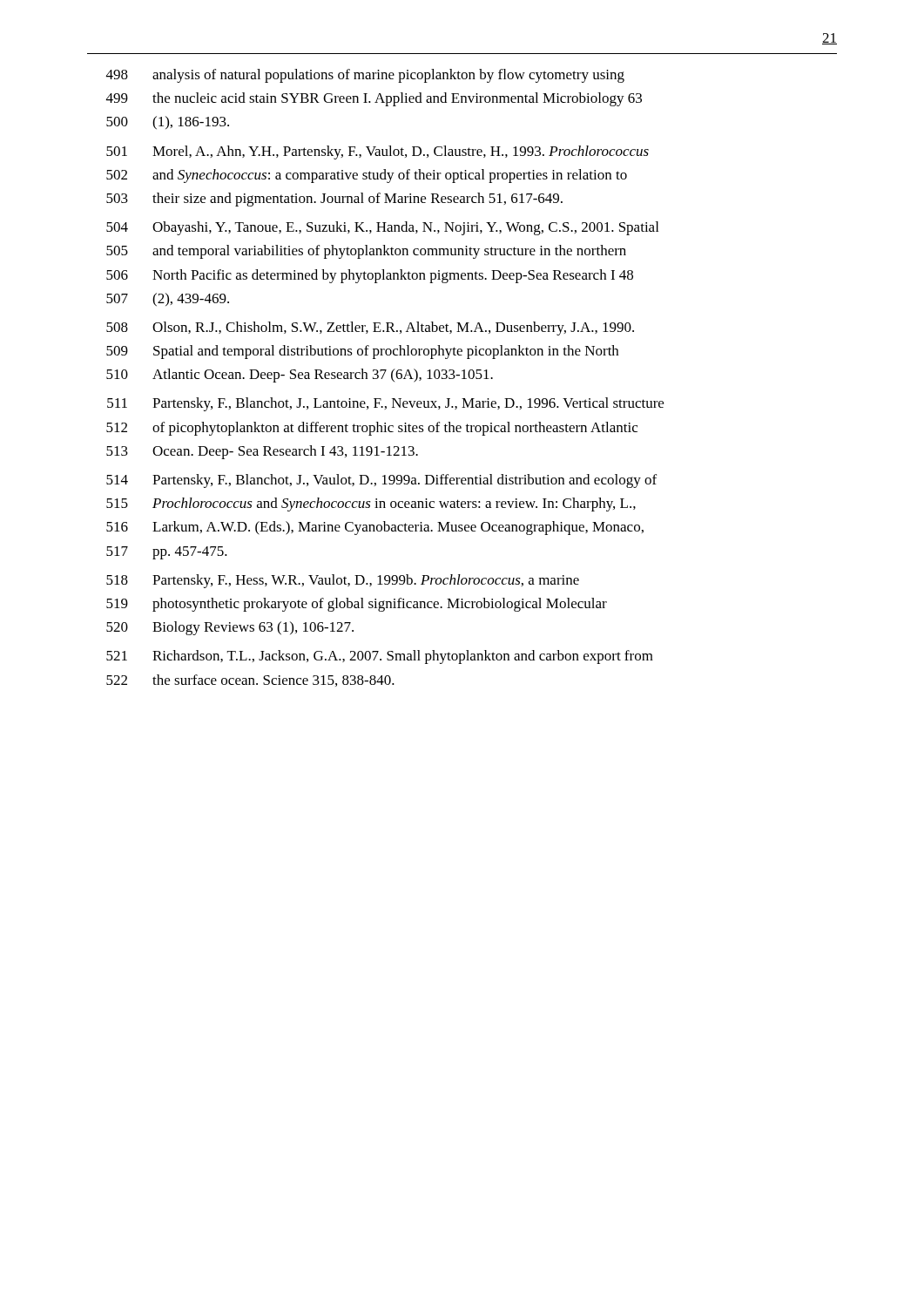Find the region starting "521 Richardson, T.L., Jackson,"
The height and width of the screenshot is (1307, 924).
pyautogui.click(x=462, y=656)
